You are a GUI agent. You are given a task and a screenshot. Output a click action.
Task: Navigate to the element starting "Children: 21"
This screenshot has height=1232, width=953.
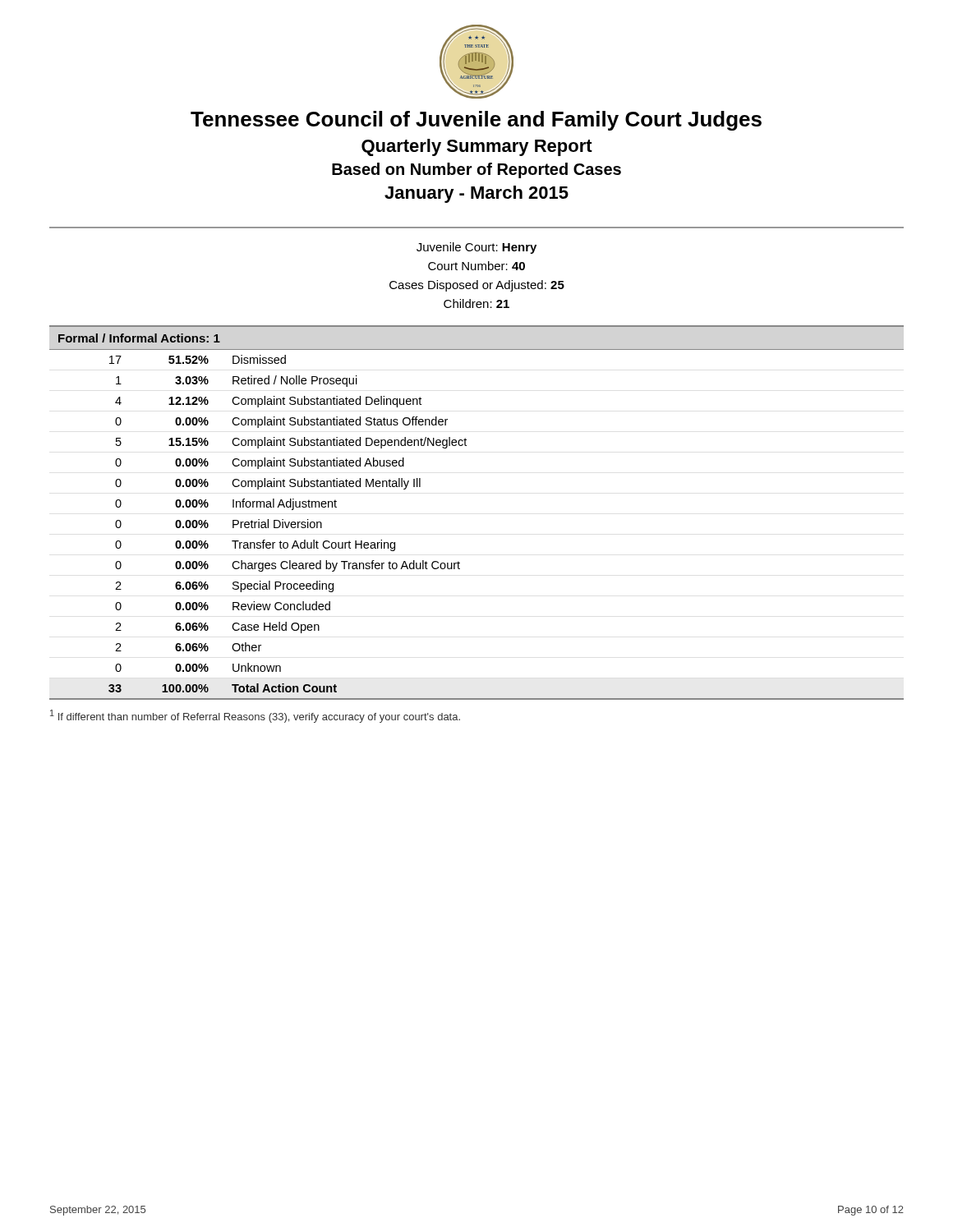[x=476, y=304]
